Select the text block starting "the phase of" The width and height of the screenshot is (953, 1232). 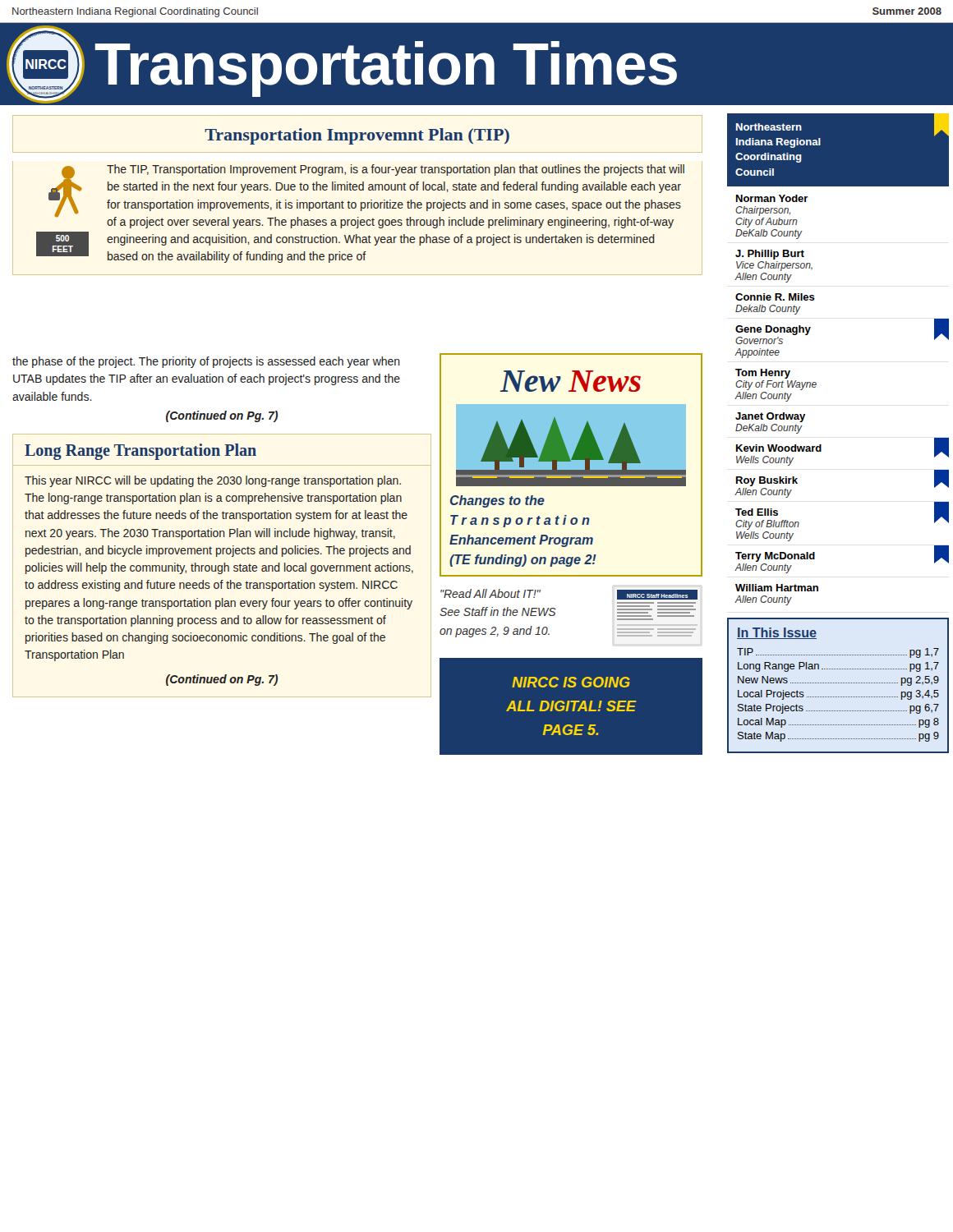click(x=206, y=379)
